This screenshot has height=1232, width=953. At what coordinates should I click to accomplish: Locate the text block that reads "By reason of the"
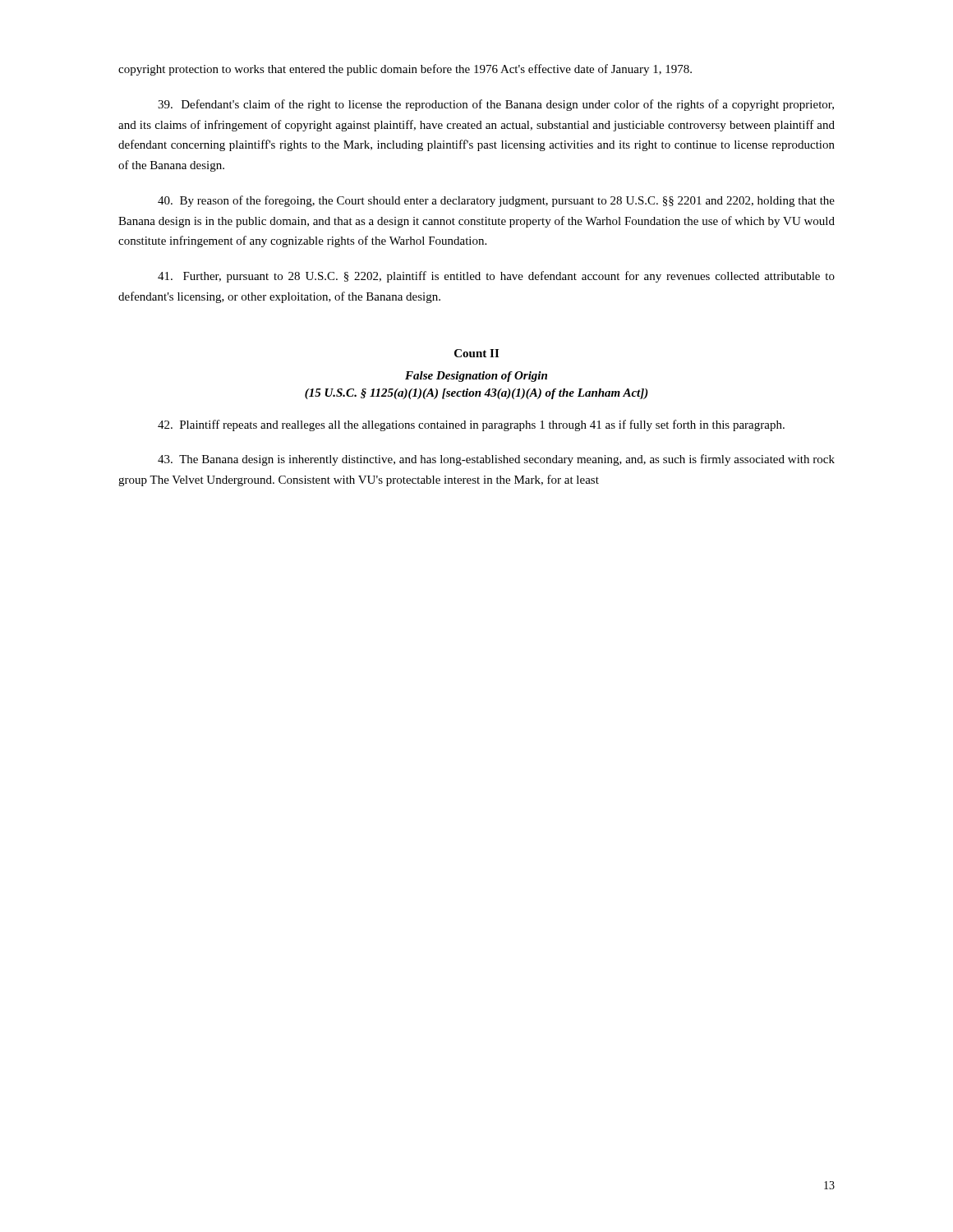[x=476, y=221]
